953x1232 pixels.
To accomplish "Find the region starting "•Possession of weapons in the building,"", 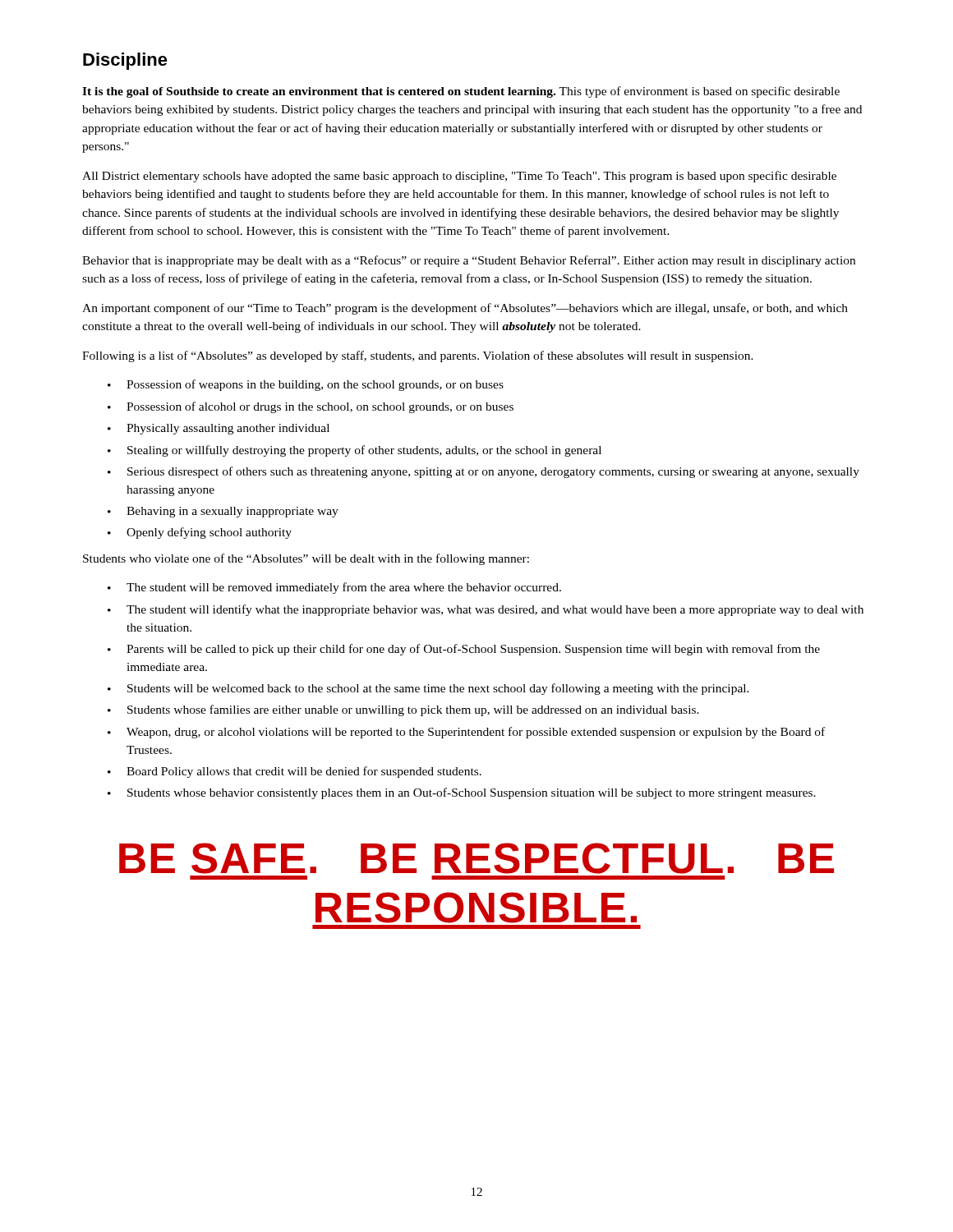I will click(x=305, y=385).
